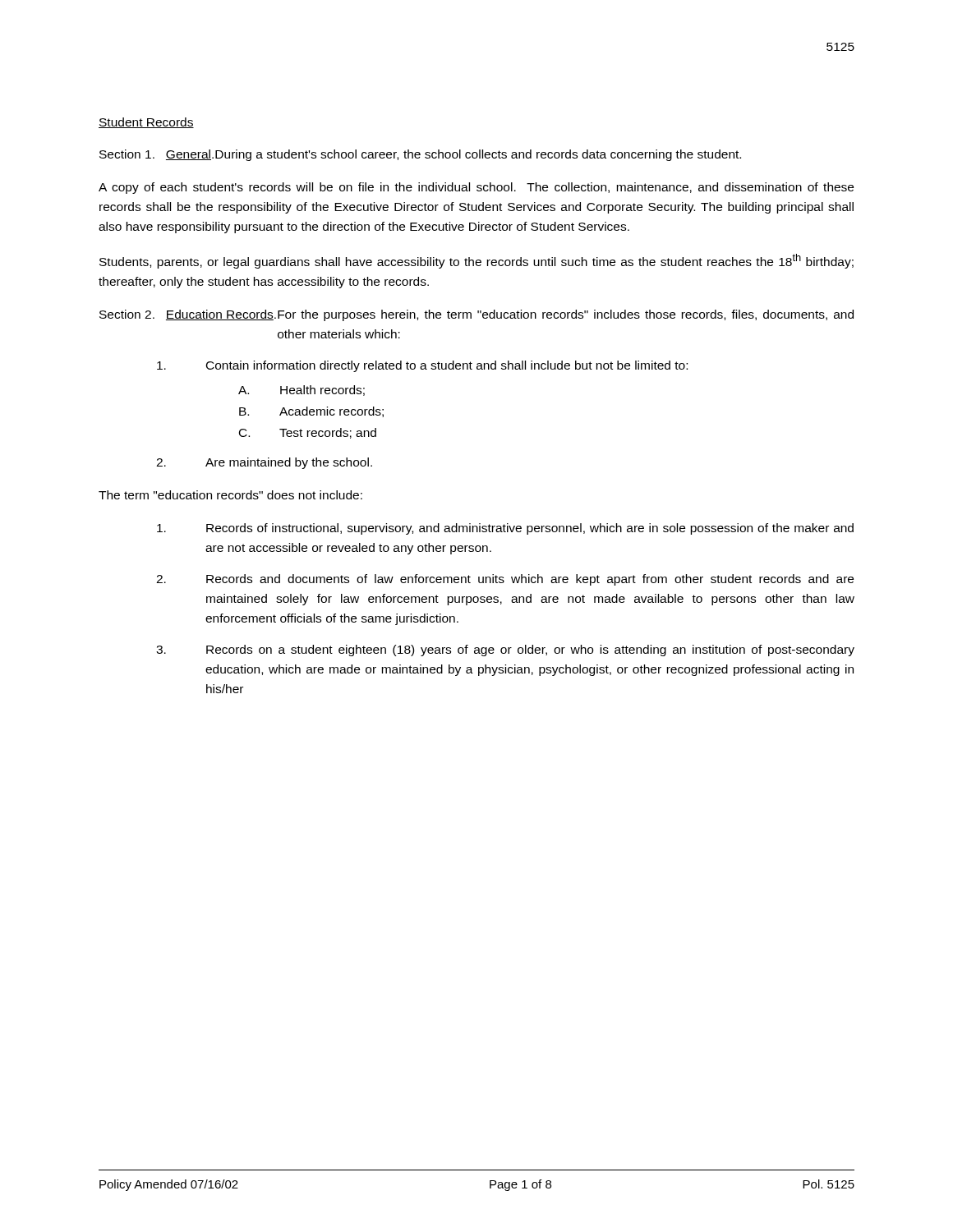Find the list item that says "3. Records on"
Viewport: 953px width, 1232px height.
501,670
